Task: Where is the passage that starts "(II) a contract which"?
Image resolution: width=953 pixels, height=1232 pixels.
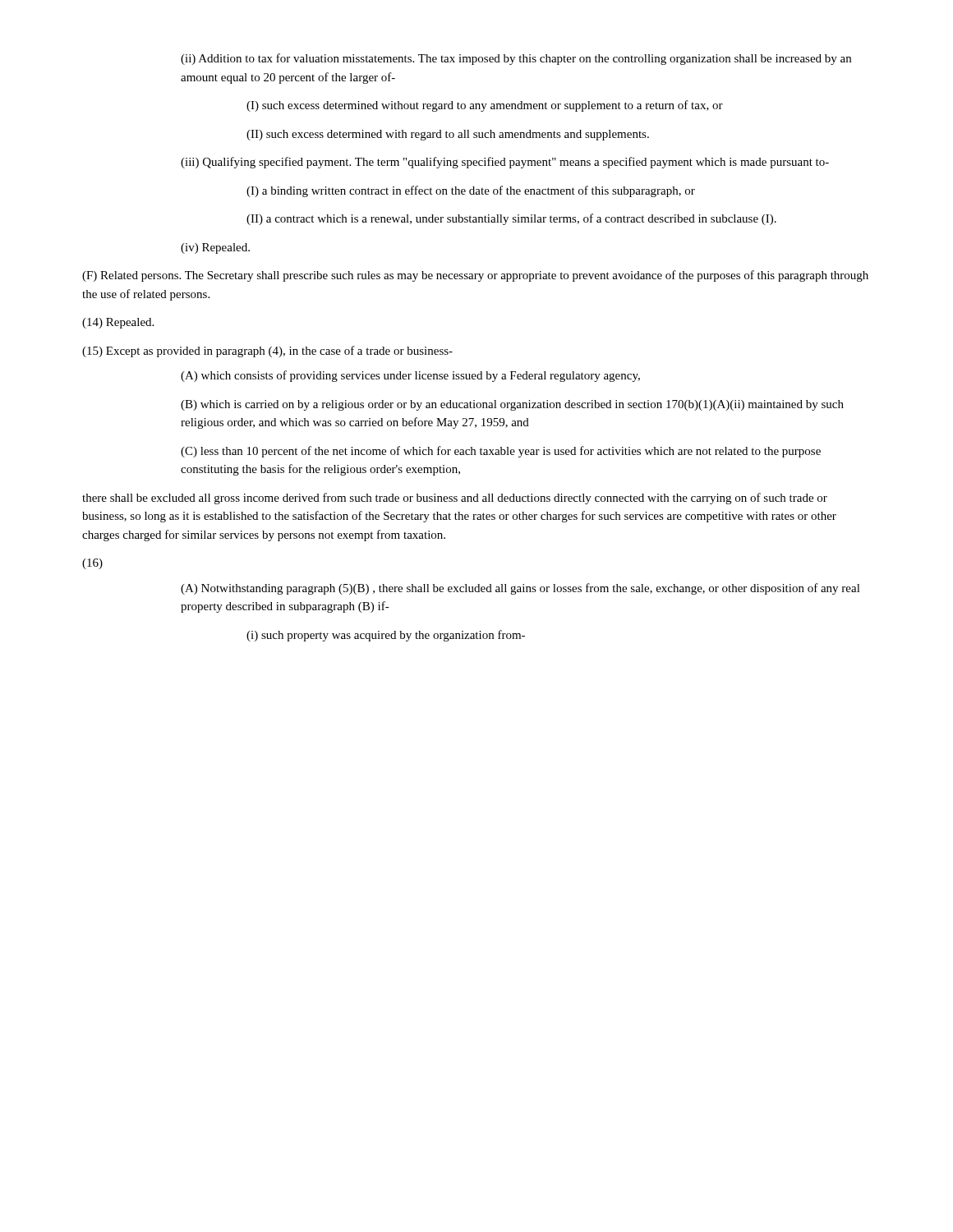Action: [x=512, y=218]
